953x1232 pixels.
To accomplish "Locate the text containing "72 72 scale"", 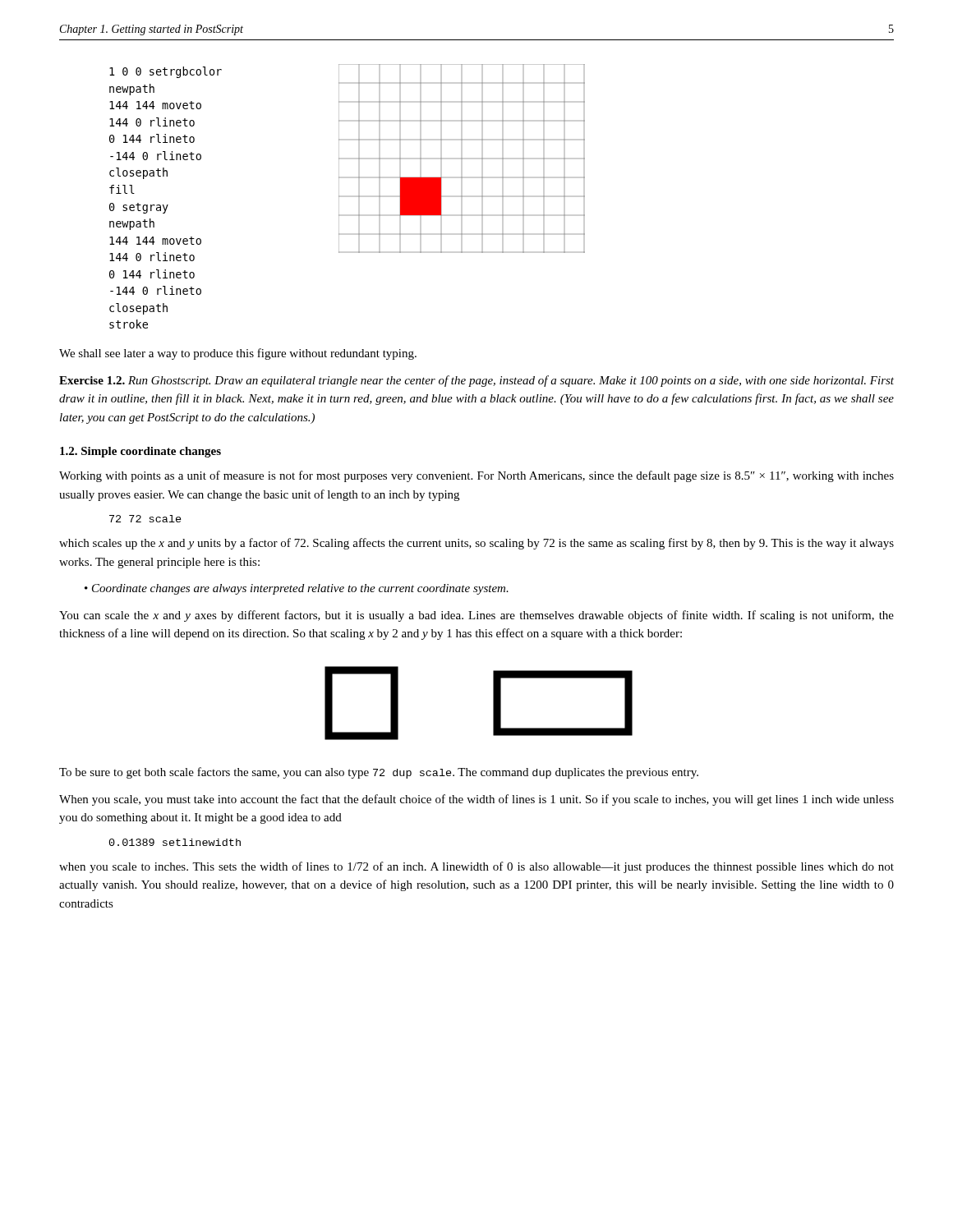I will 145,520.
